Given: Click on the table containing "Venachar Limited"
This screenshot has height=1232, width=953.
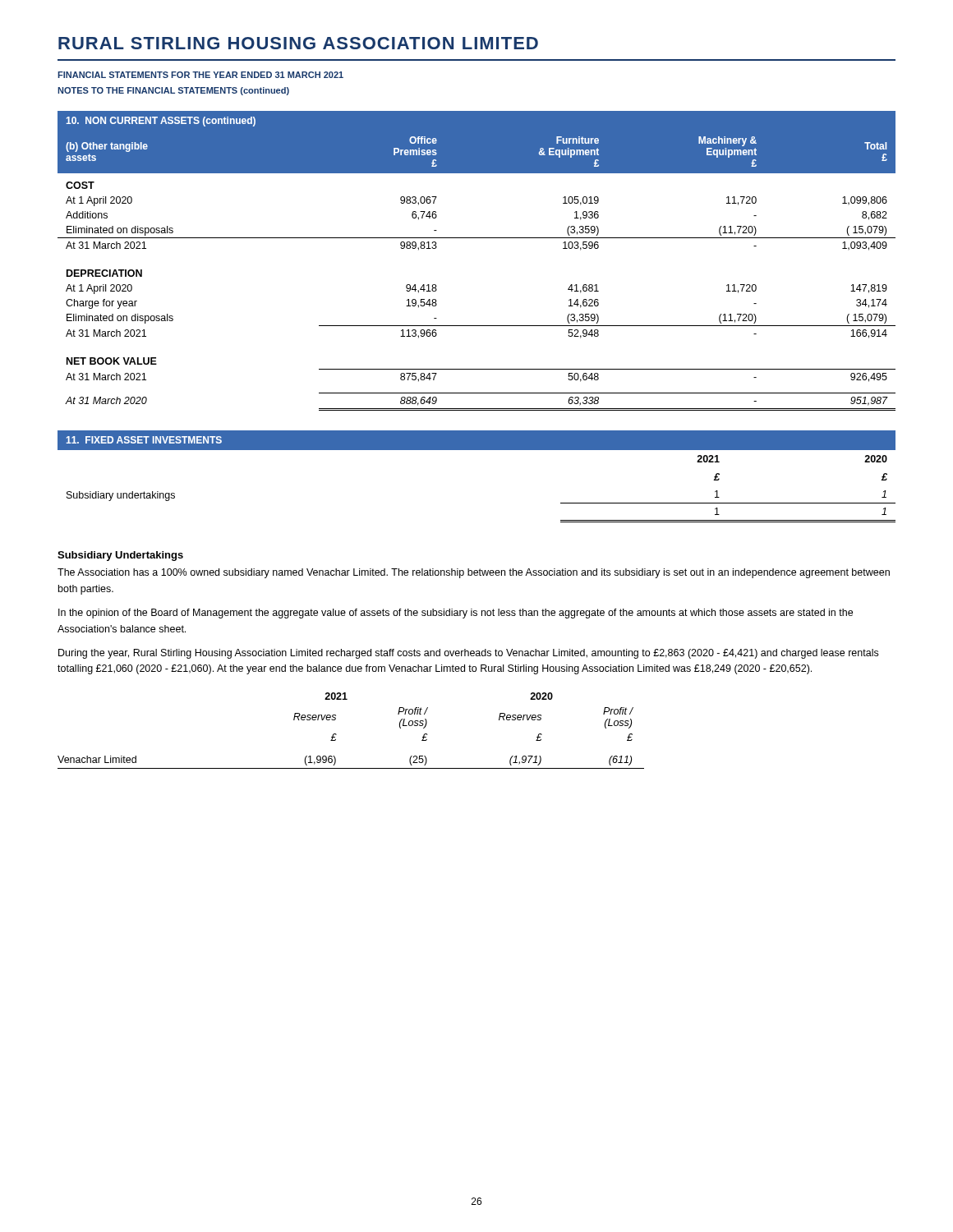Looking at the screenshot, I should pos(476,731).
